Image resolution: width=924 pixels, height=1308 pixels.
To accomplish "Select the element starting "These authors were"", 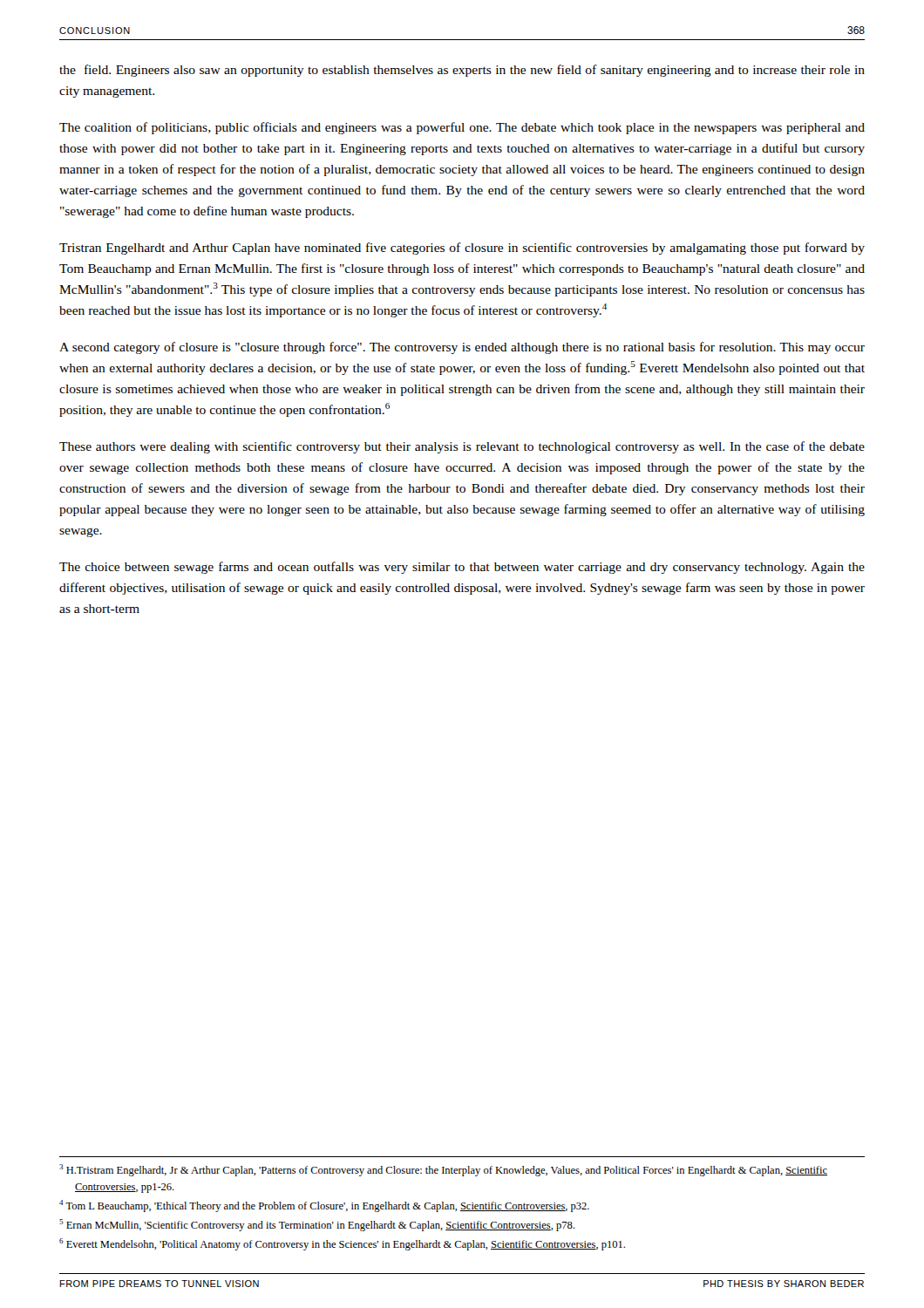I will (x=462, y=489).
